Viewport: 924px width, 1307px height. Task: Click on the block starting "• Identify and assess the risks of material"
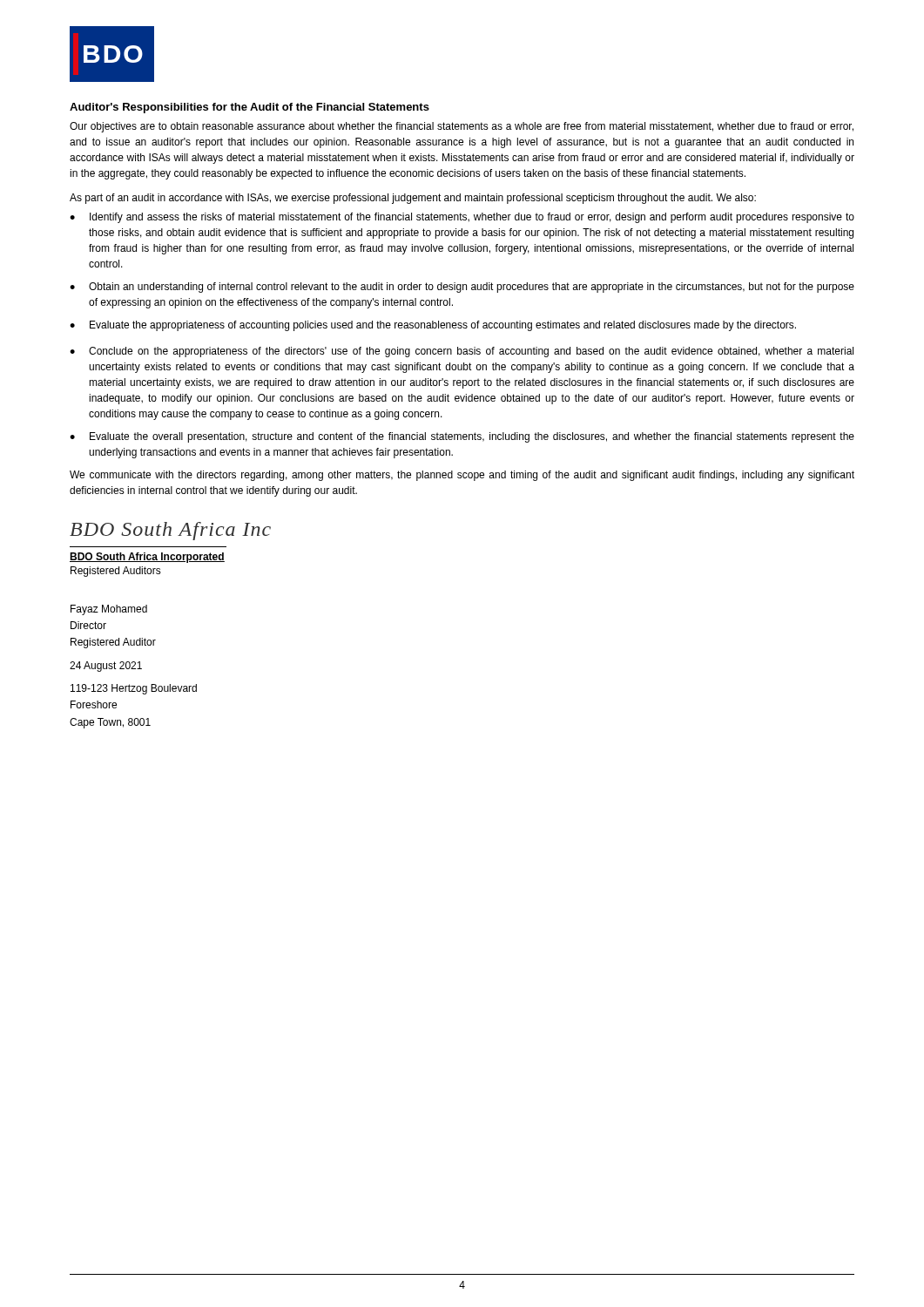tap(462, 240)
